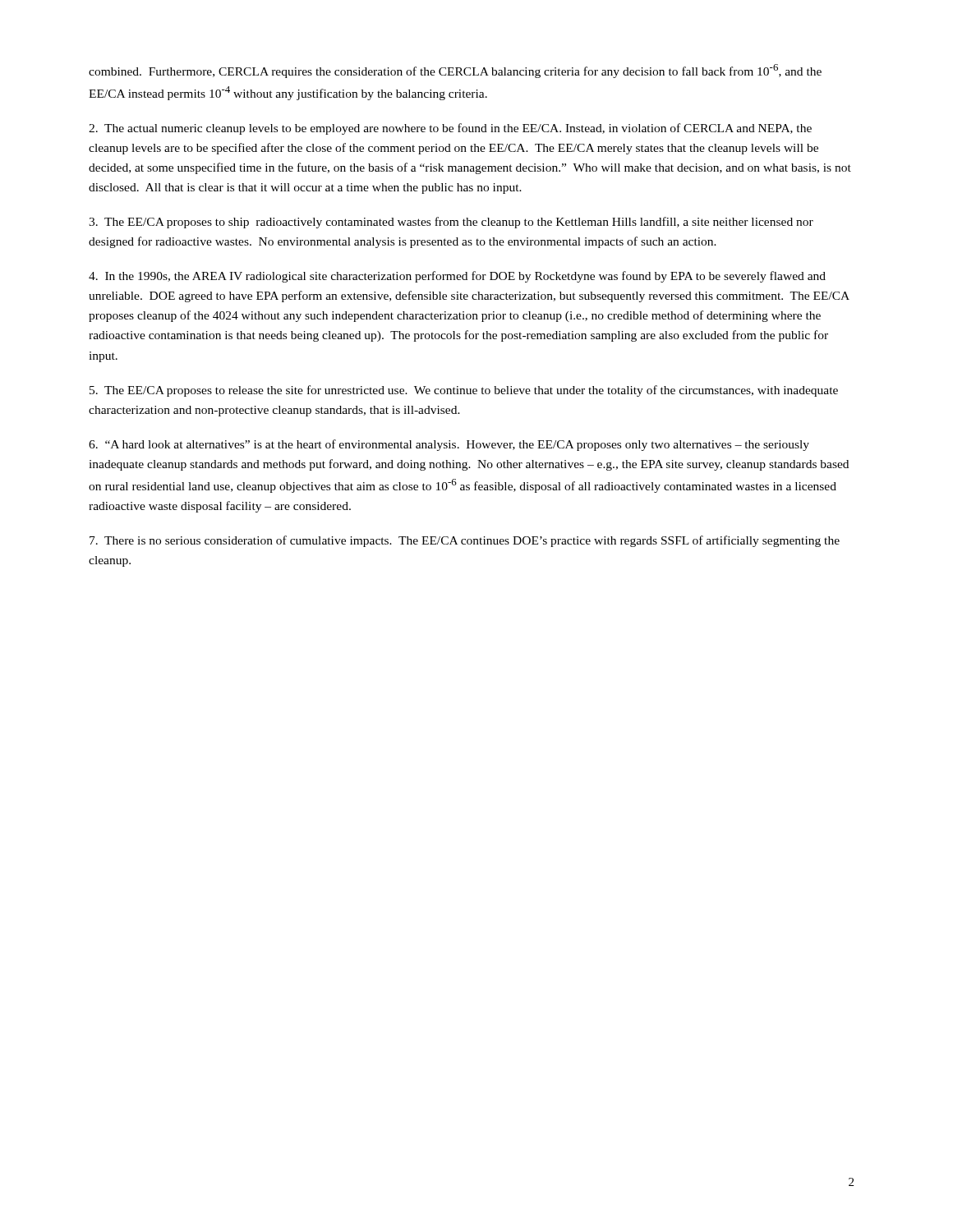Locate the region starting "There is no serious consideration of"
Image resolution: width=953 pixels, height=1232 pixels.
point(464,550)
